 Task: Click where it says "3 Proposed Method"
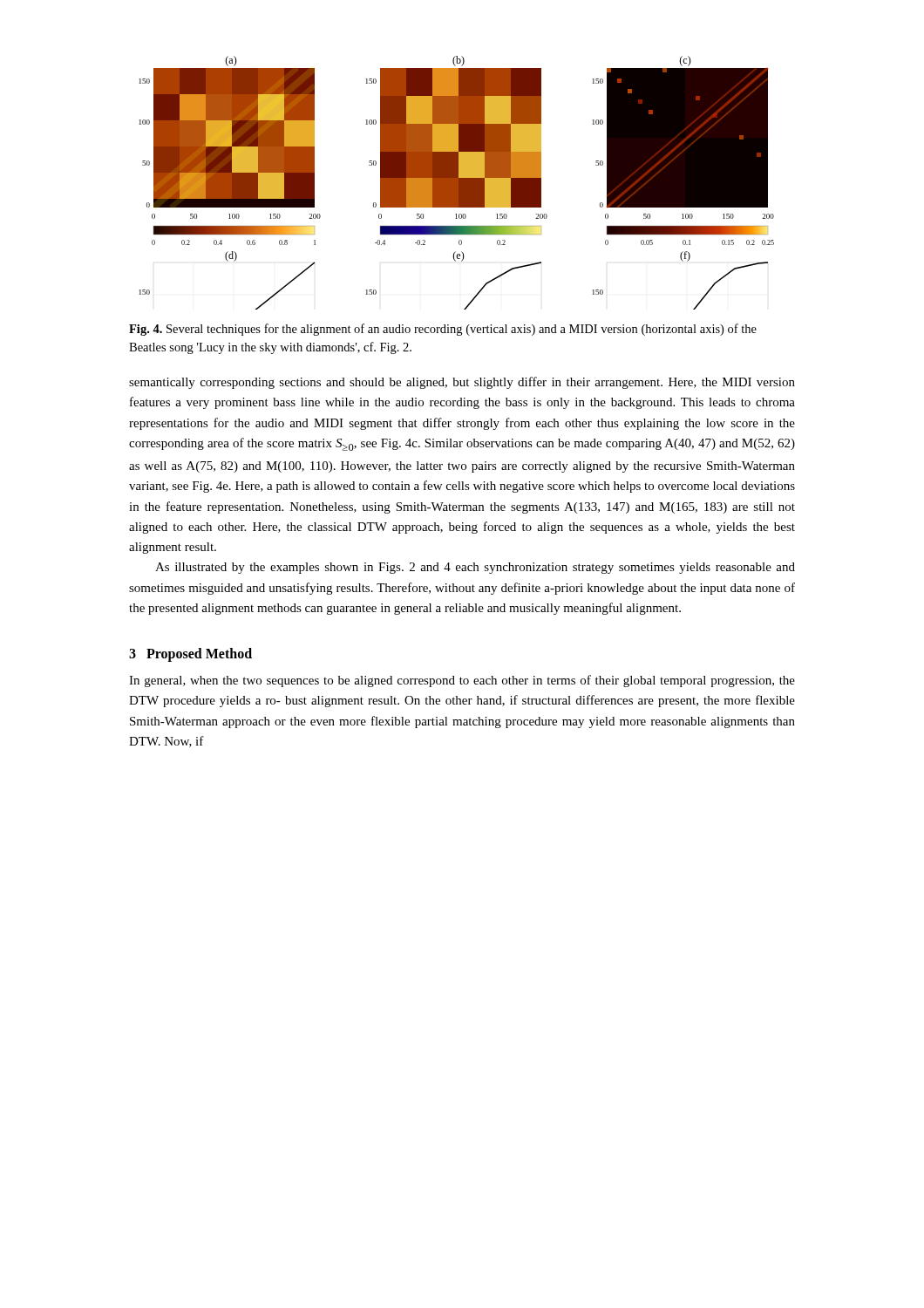190,654
